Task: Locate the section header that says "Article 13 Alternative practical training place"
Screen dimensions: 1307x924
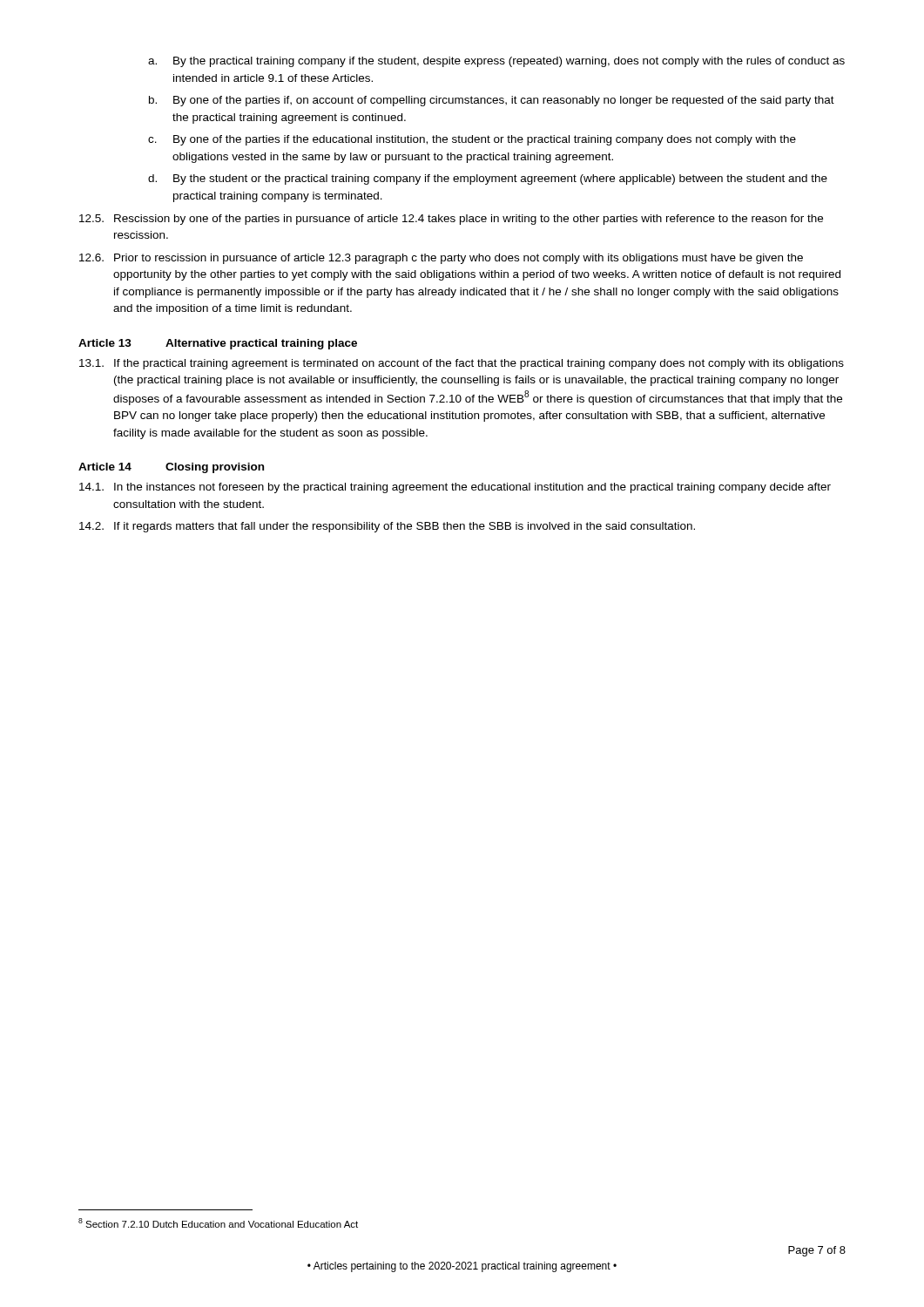Action: pyautogui.click(x=218, y=343)
